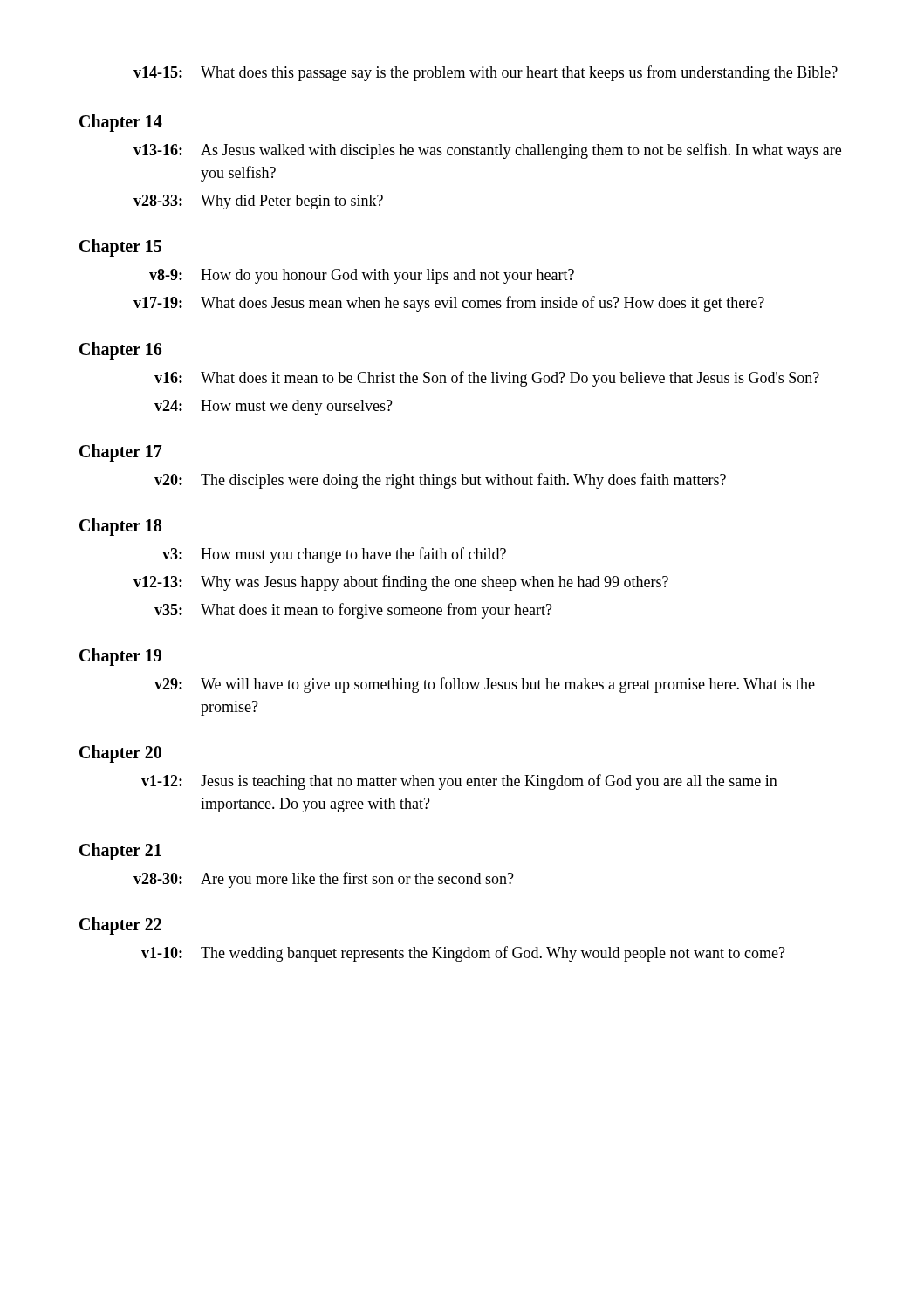
Task: Locate the list item that reads "v1-12: Jesus is"
Action: click(x=462, y=793)
